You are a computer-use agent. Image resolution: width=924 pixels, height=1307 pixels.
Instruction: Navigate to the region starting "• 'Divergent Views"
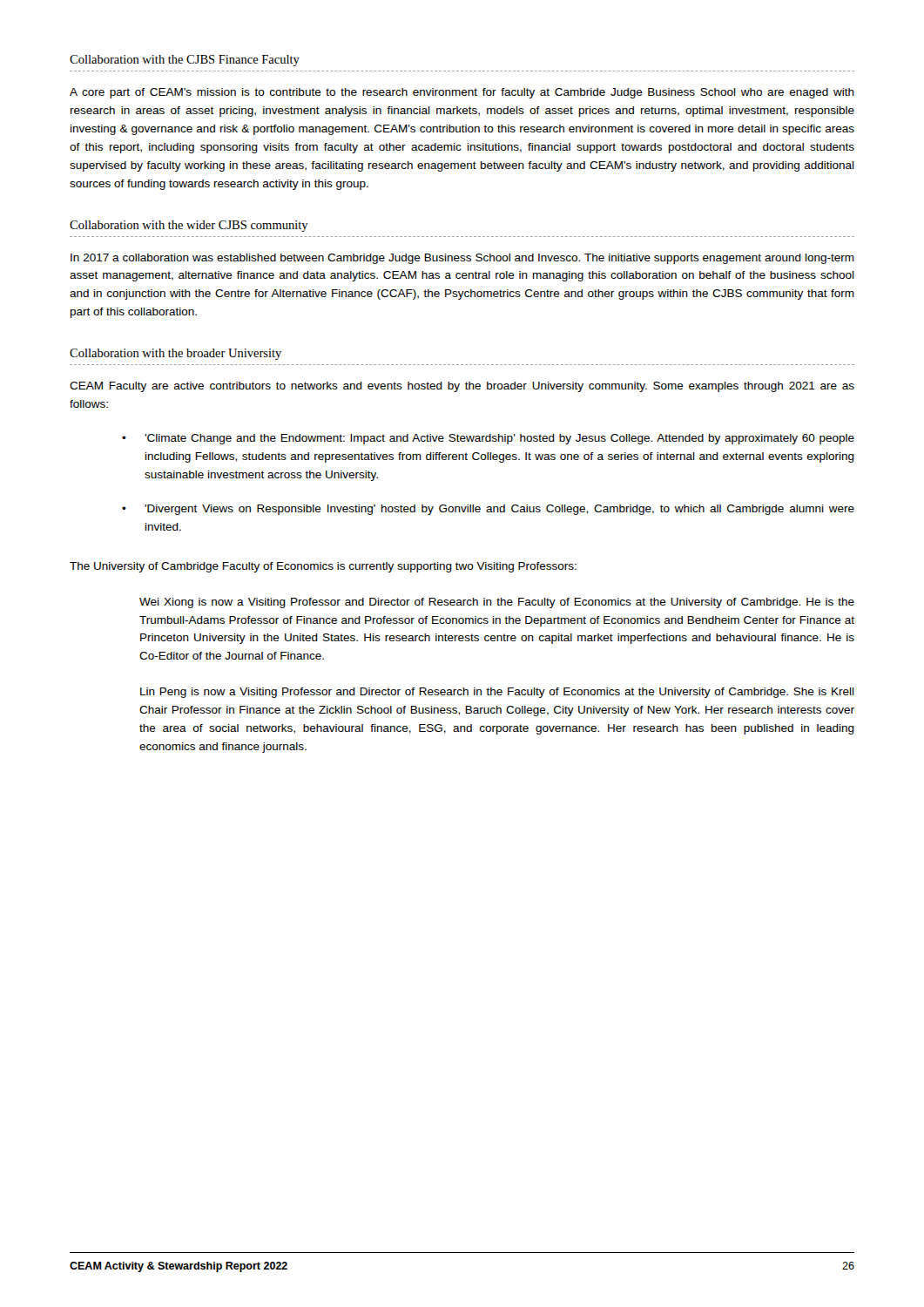click(488, 518)
